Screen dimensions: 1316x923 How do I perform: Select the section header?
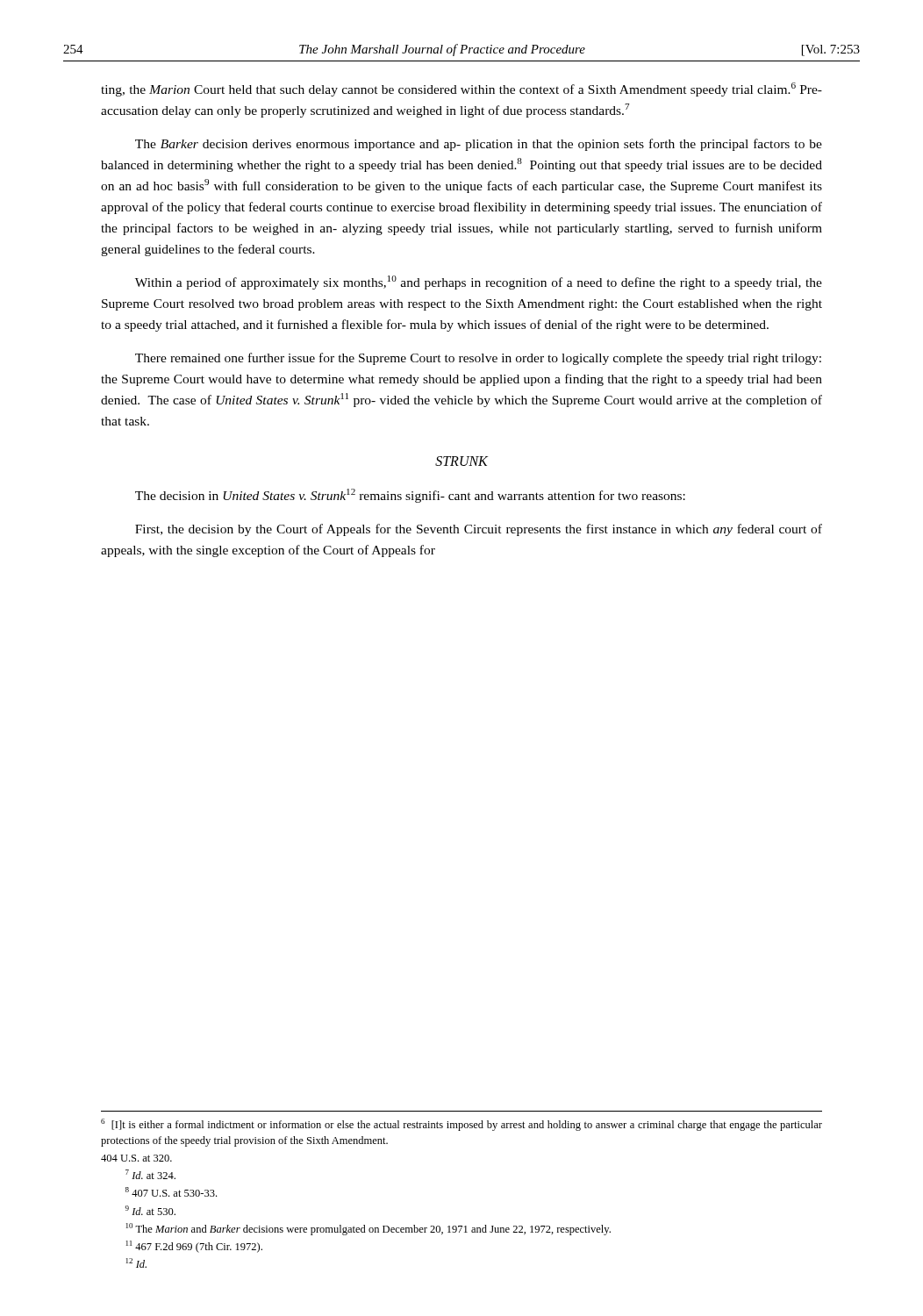pyautogui.click(x=462, y=461)
